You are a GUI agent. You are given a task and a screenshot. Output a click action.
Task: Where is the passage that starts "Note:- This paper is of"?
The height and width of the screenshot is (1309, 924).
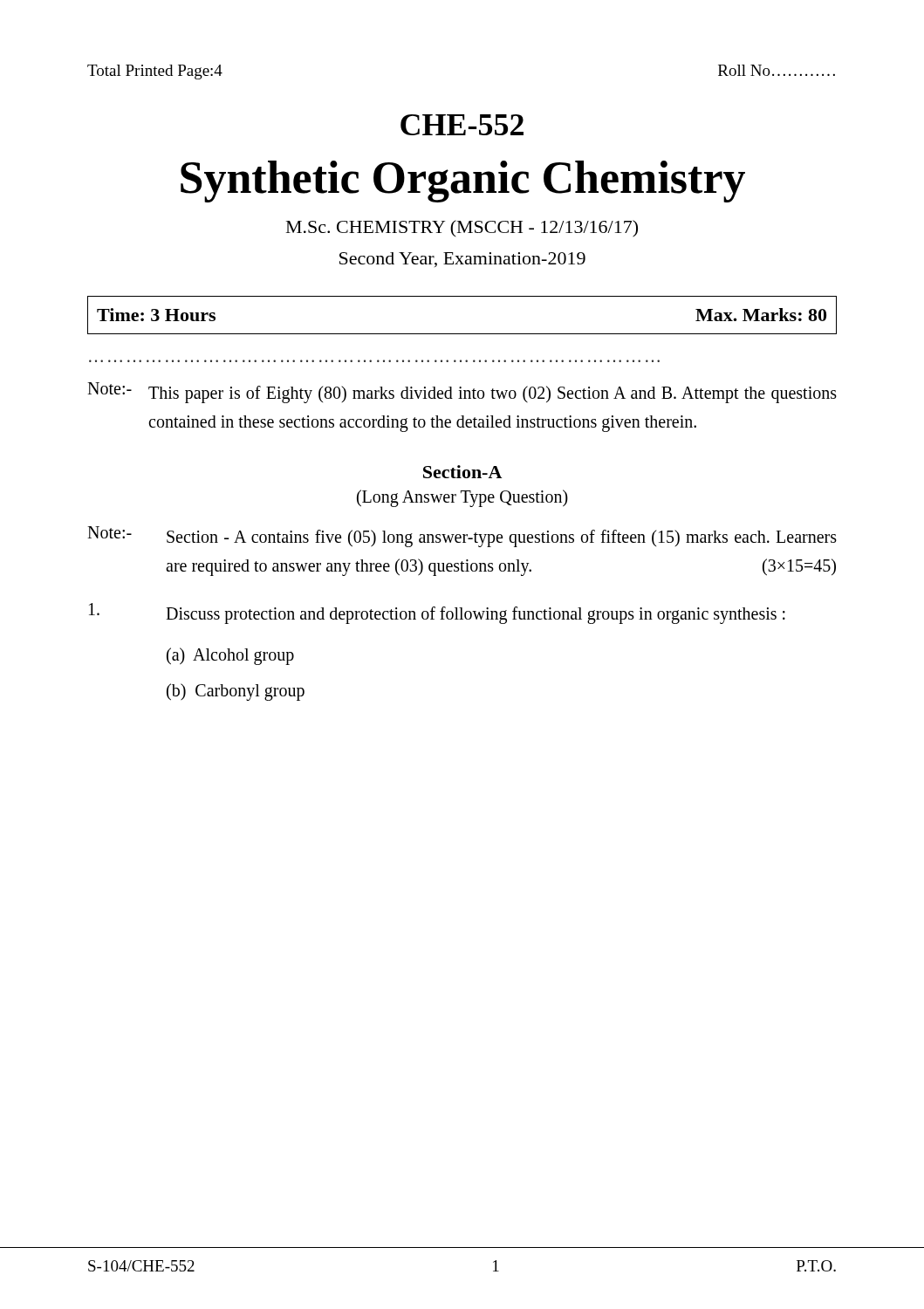point(462,407)
